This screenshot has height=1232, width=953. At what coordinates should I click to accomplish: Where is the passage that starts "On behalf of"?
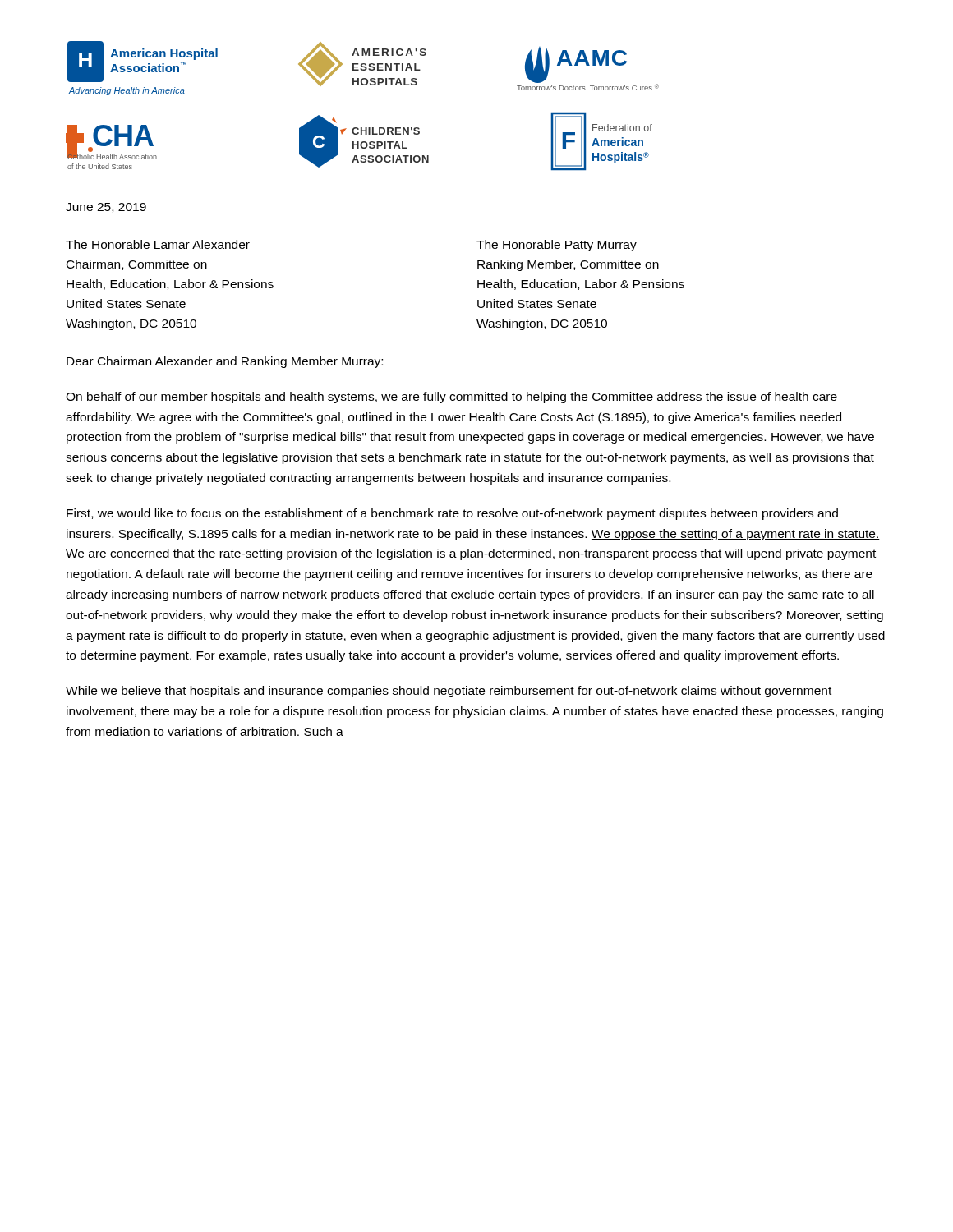point(470,437)
